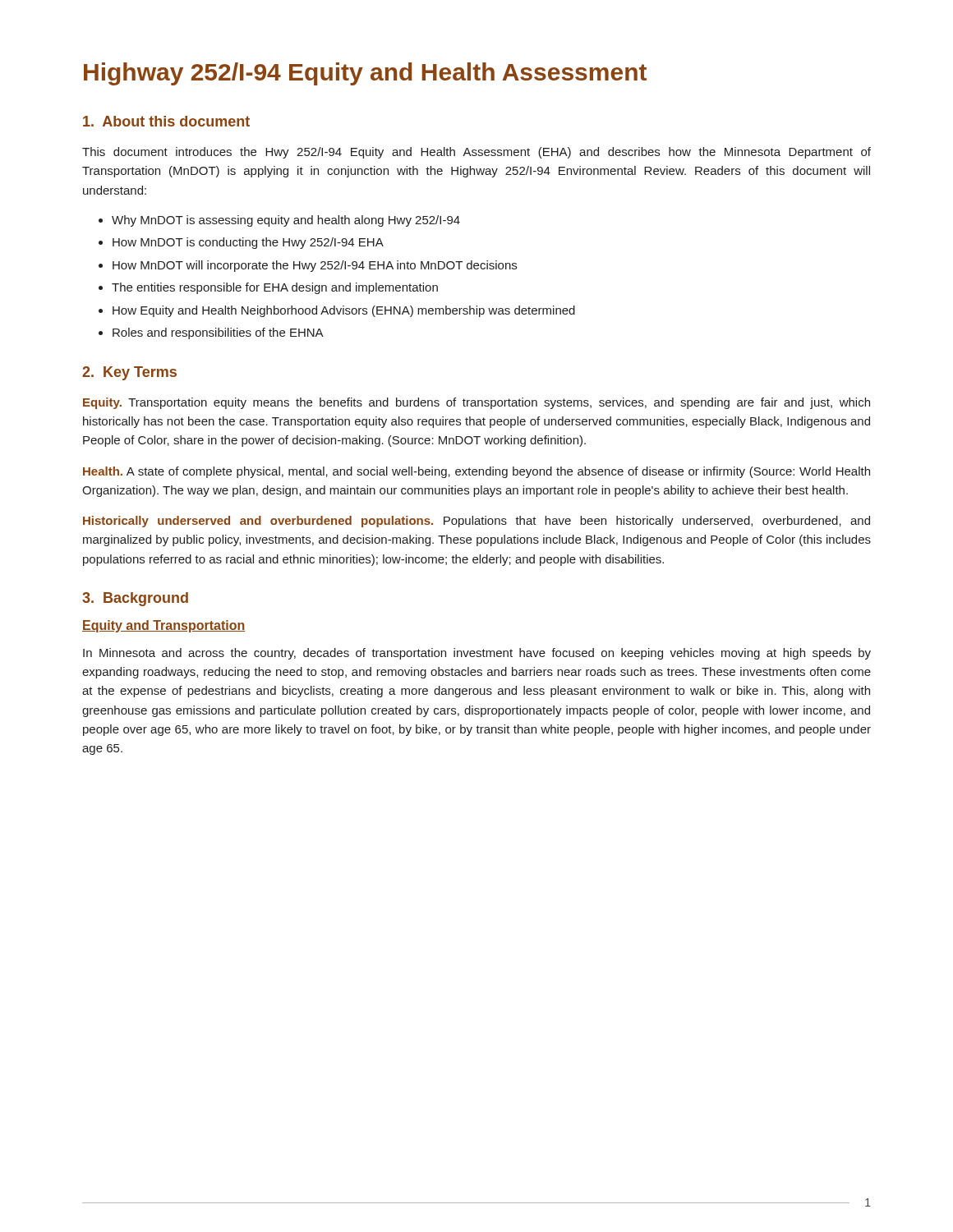This screenshot has width=953, height=1232.
Task: Navigate to the block starting "Roles and responsibilities of"
Action: click(218, 332)
